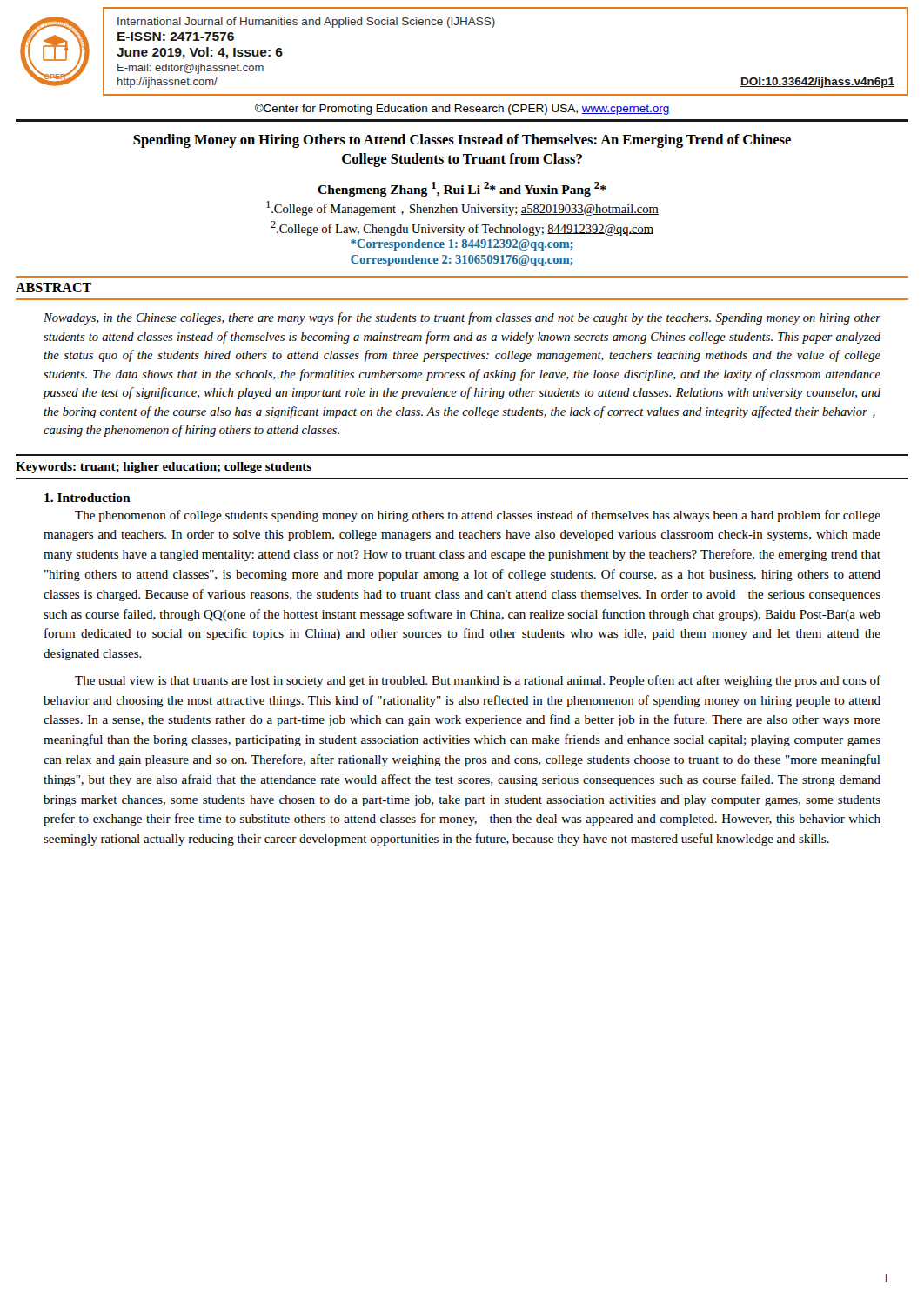The height and width of the screenshot is (1305, 924).
Task: Select the element starting "The phenomenon of college"
Action: pos(462,584)
